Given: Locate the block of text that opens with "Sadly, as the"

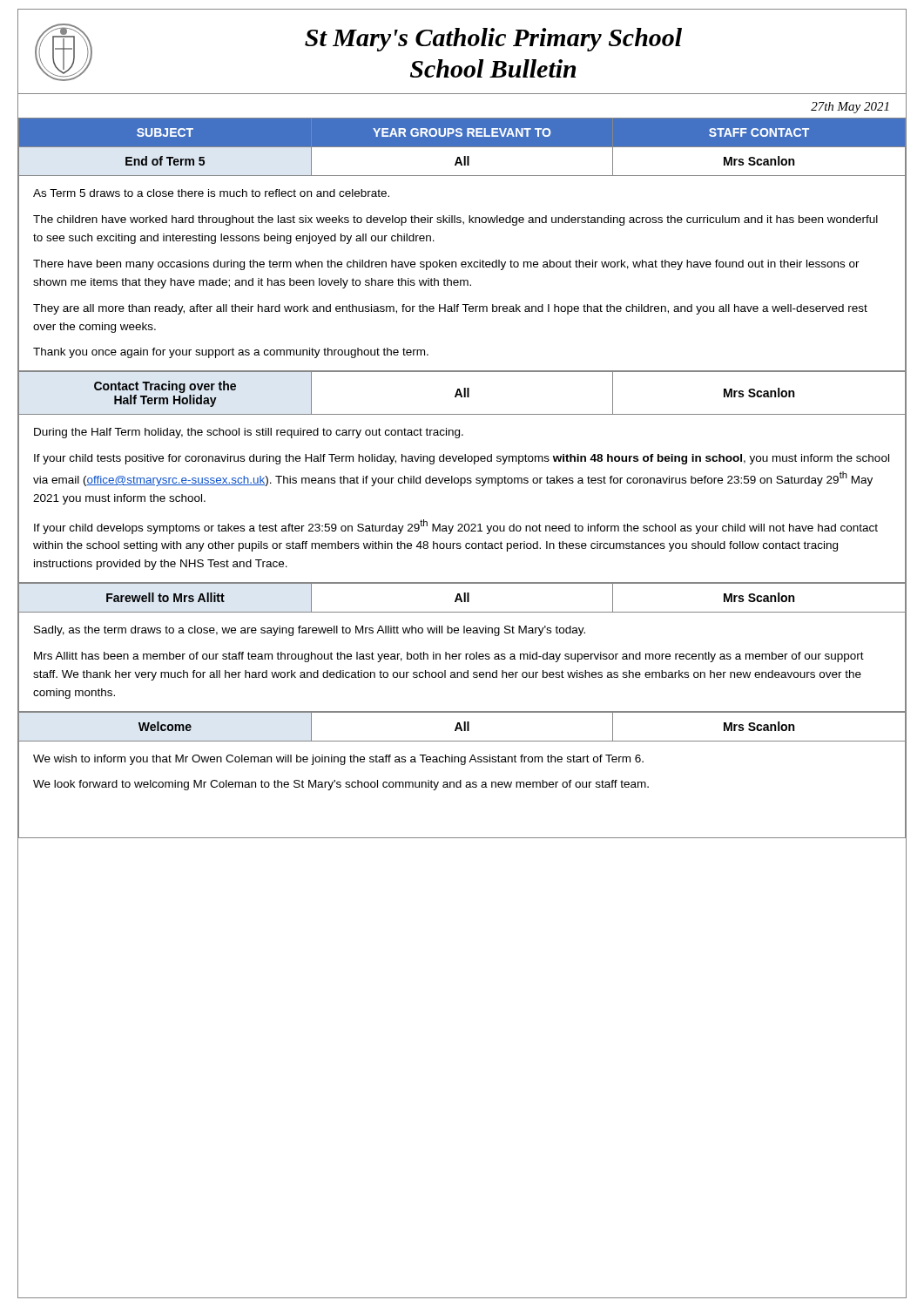Looking at the screenshot, I should point(310,629).
